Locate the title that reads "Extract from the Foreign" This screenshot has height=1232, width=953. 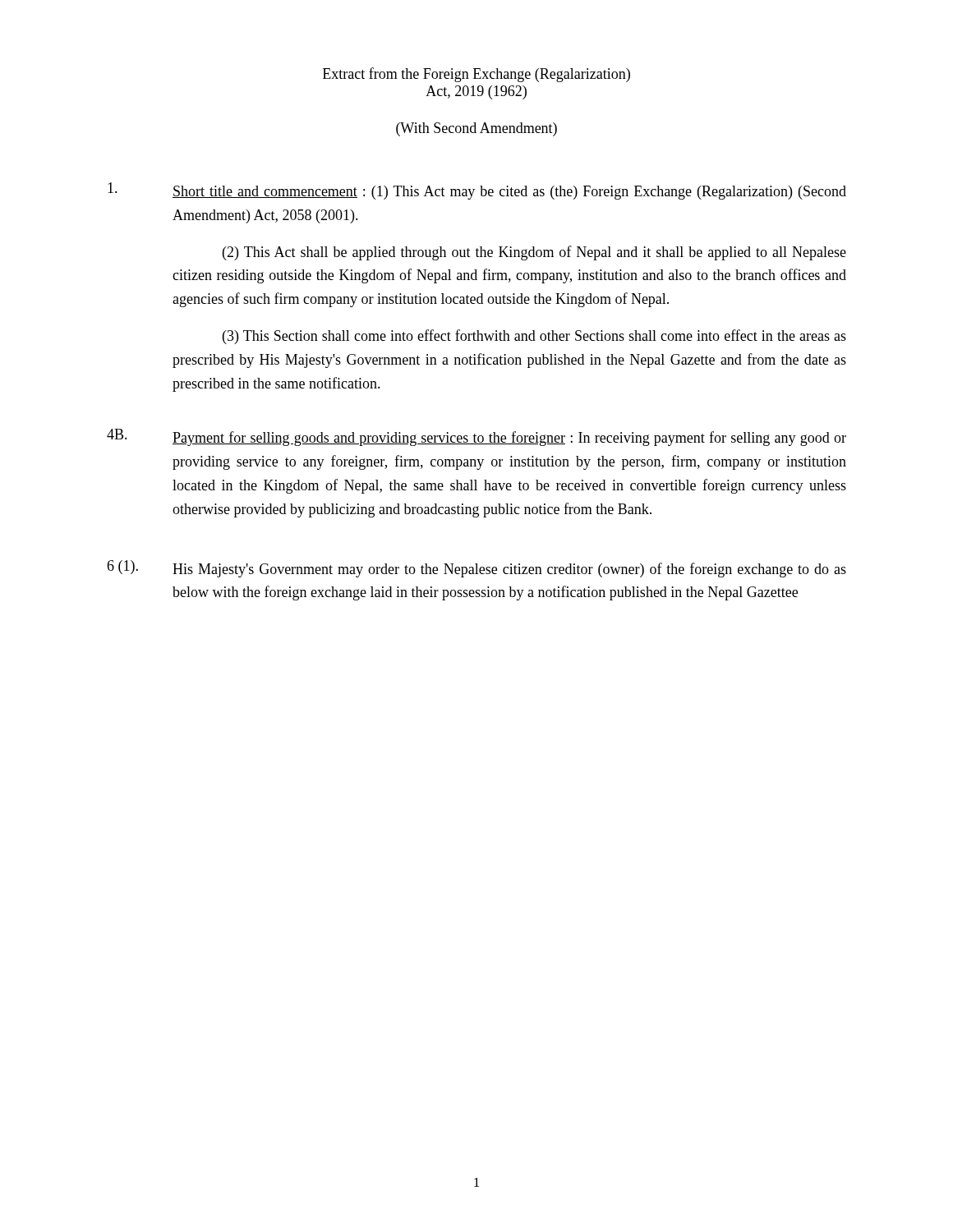[476, 83]
